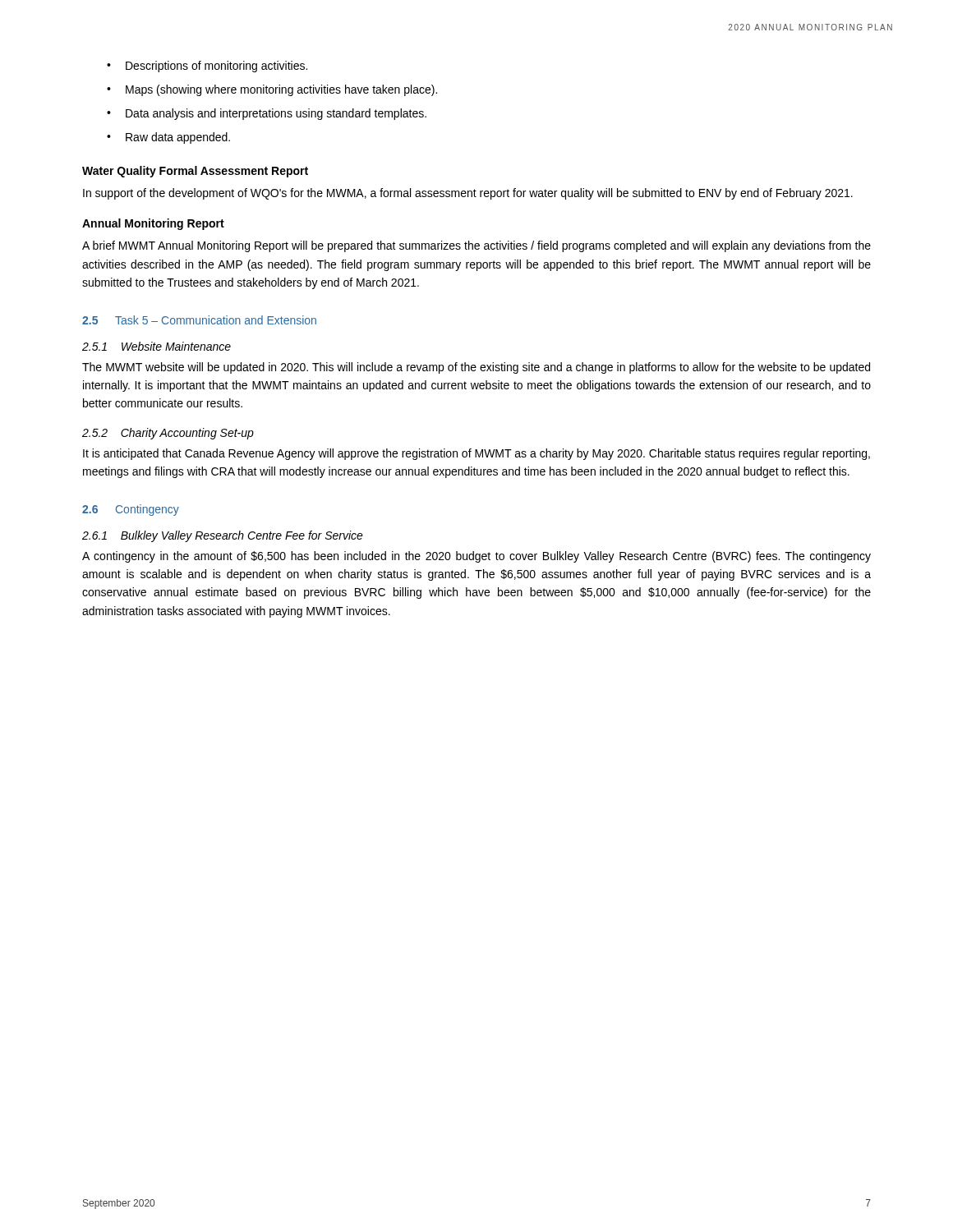Screen dimensions: 1232x953
Task: Point to "2.6 Contingency"
Action: click(x=131, y=509)
